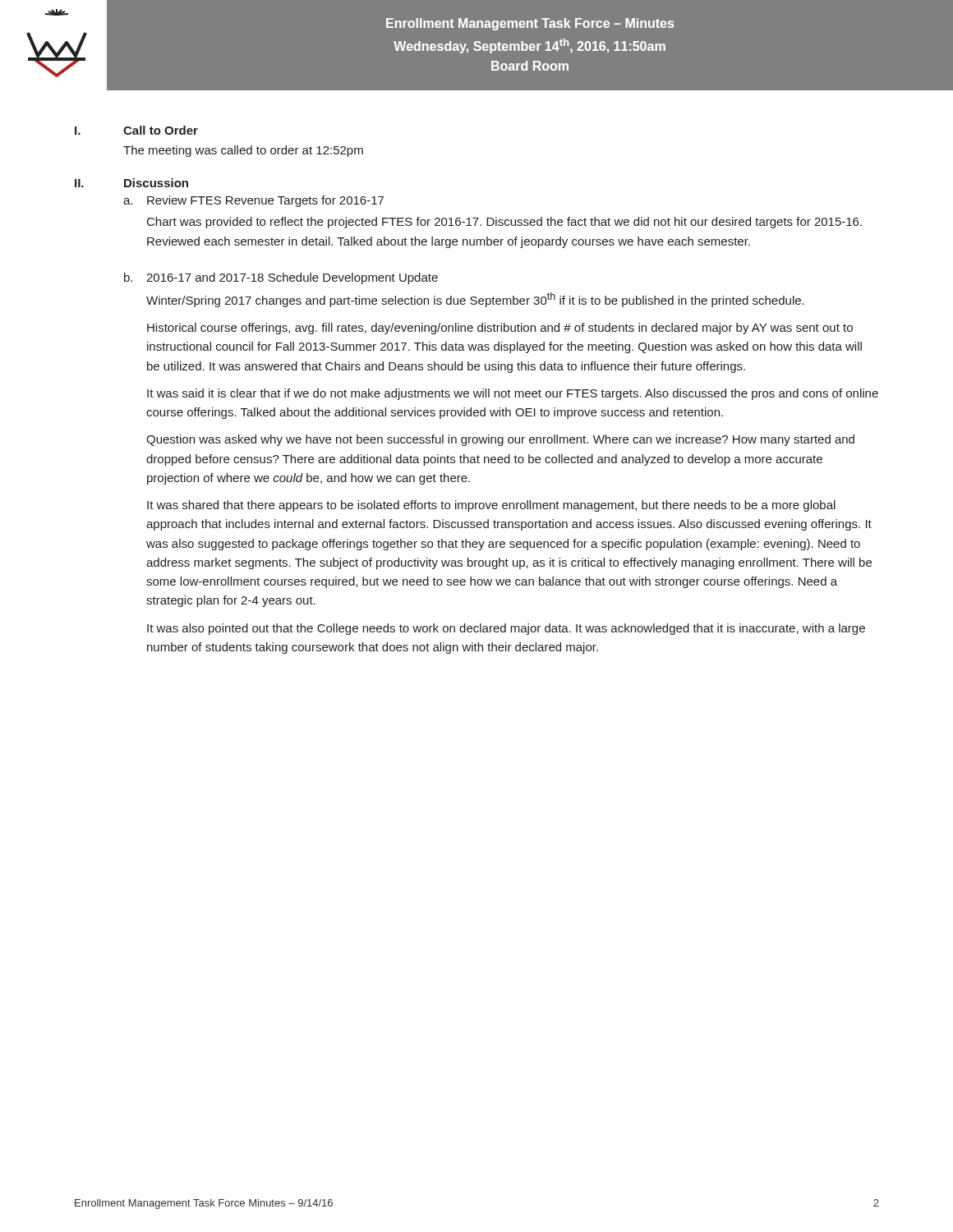Find "Call to Order" on this page
953x1232 pixels.
tap(161, 130)
